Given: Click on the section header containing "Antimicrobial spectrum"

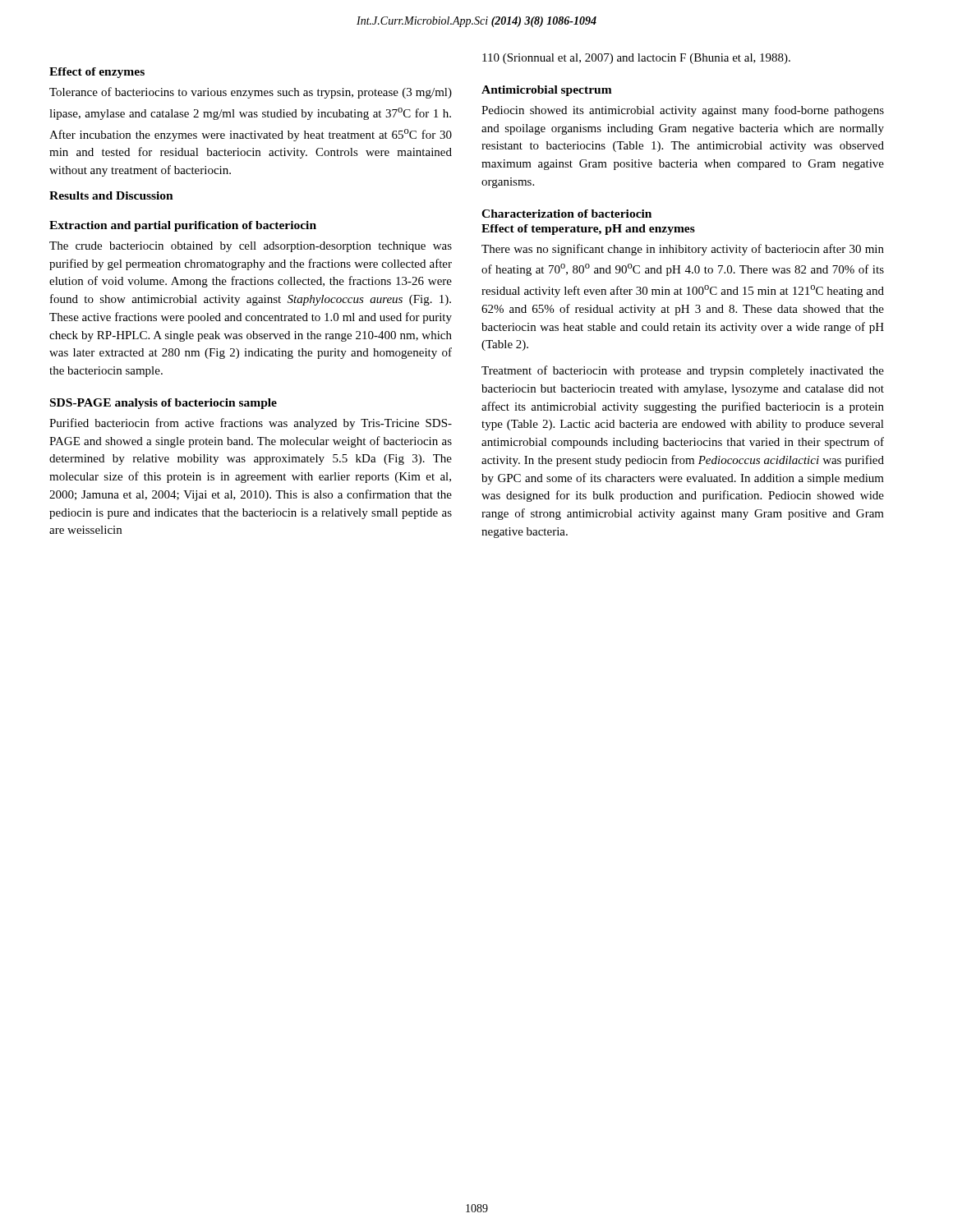Looking at the screenshot, I should pos(547,89).
